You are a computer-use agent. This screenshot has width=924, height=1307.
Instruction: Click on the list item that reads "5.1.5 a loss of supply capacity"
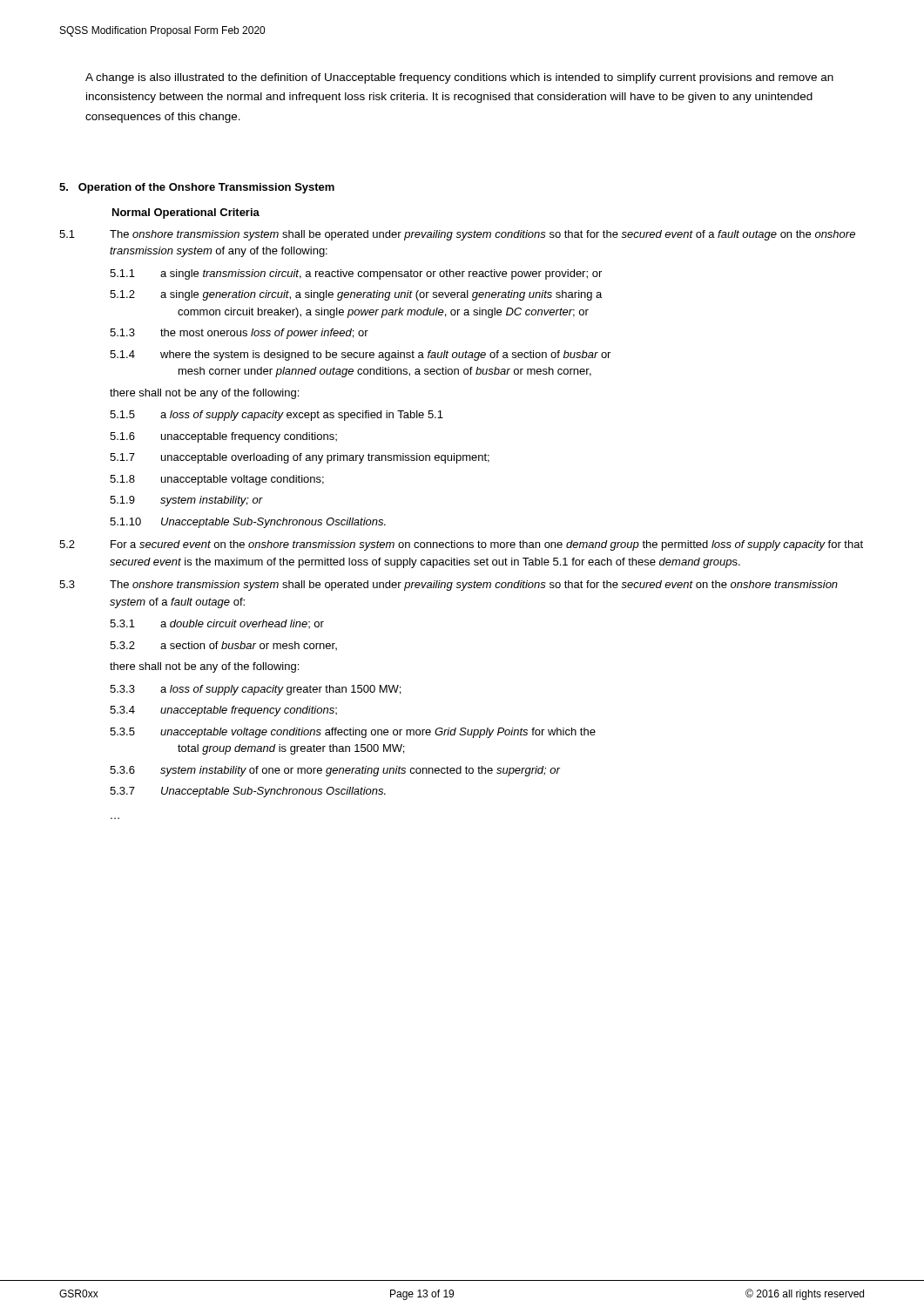[x=277, y=416]
